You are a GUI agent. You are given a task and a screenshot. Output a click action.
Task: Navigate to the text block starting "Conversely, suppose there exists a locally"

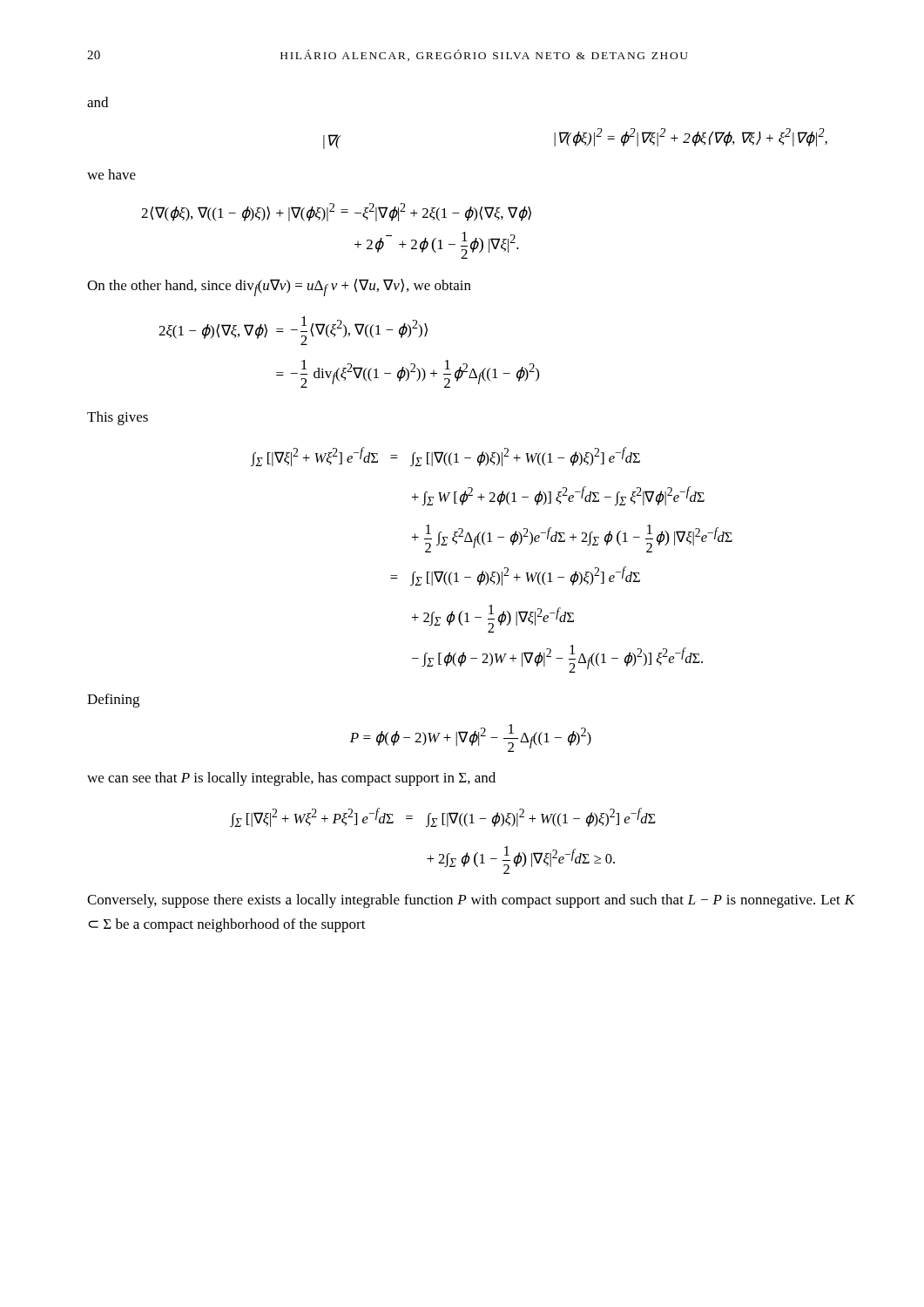pyautogui.click(x=471, y=912)
